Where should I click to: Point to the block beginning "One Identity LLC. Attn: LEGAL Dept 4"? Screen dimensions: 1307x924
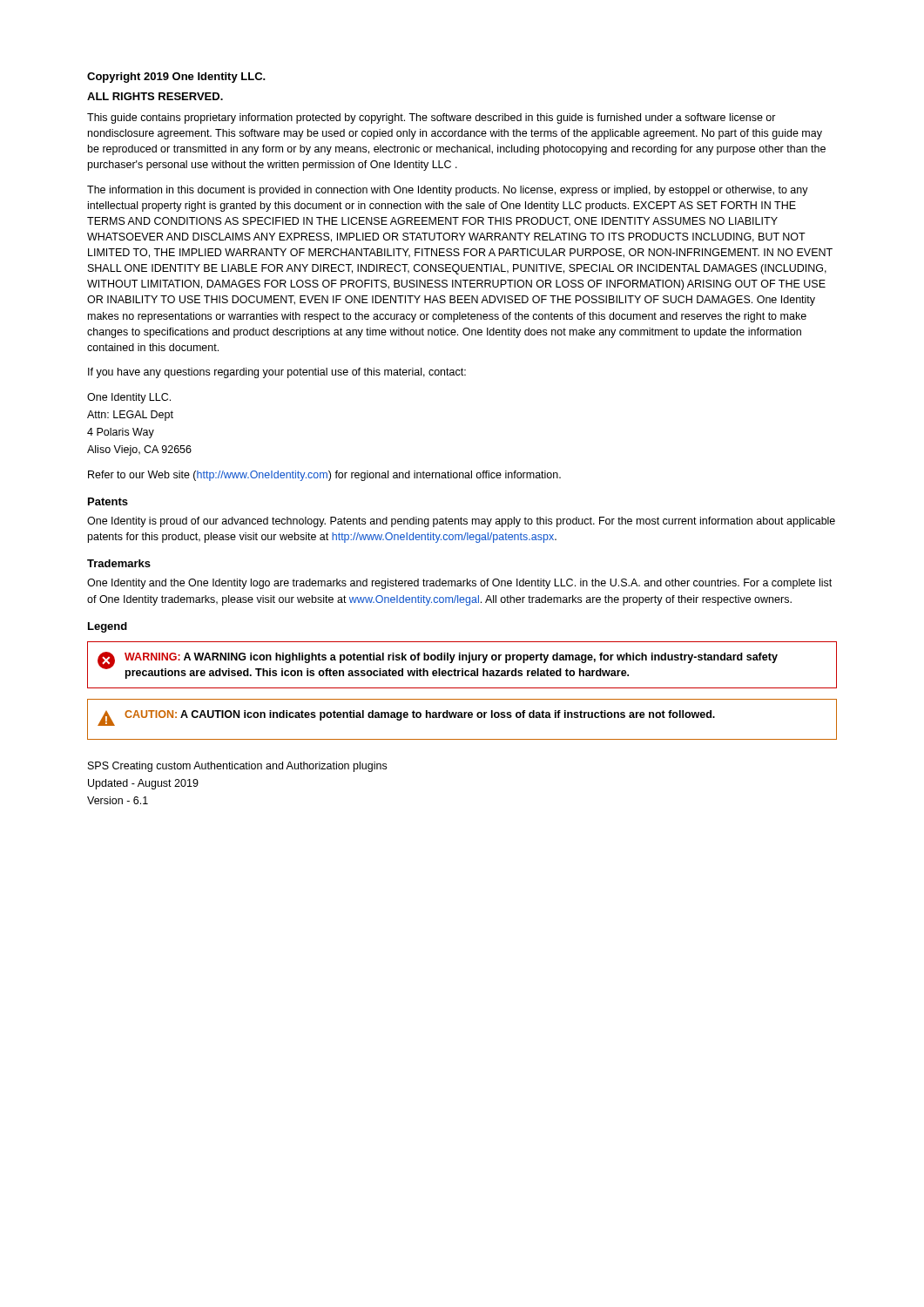coord(139,423)
